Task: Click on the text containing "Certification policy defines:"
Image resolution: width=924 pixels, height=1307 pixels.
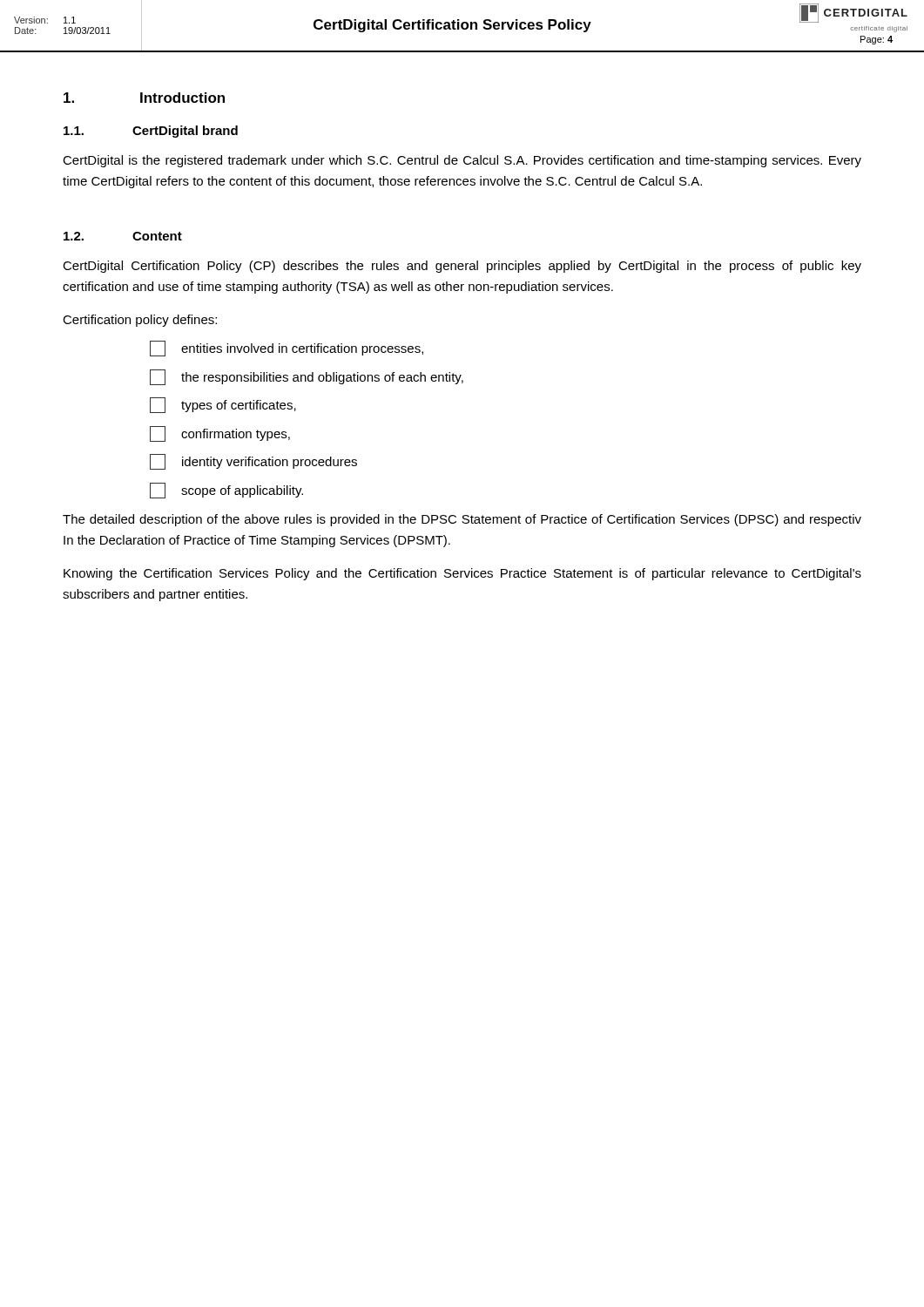Action: [x=140, y=319]
